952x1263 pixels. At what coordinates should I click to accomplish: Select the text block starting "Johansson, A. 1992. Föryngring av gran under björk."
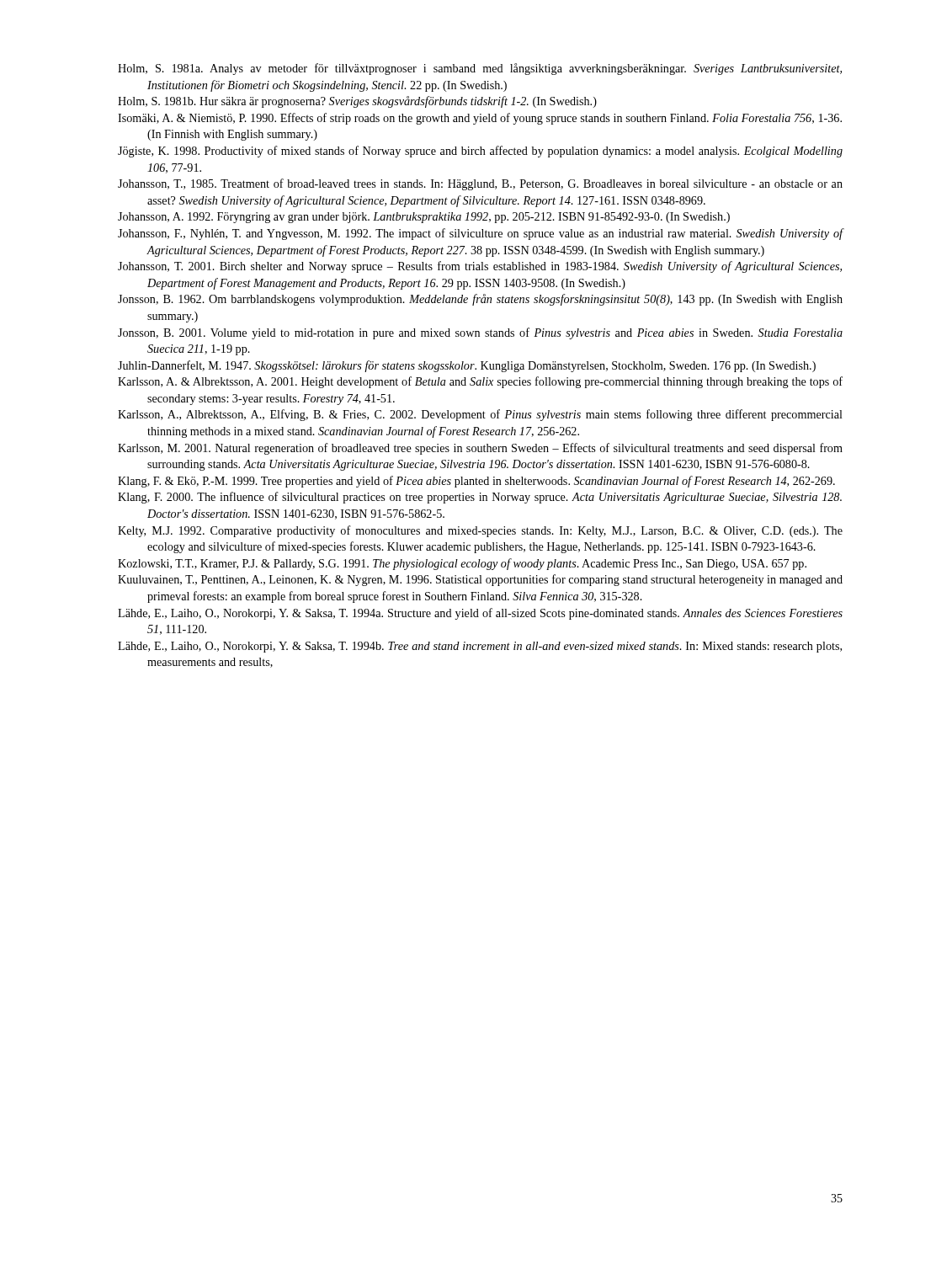point(424,217)
